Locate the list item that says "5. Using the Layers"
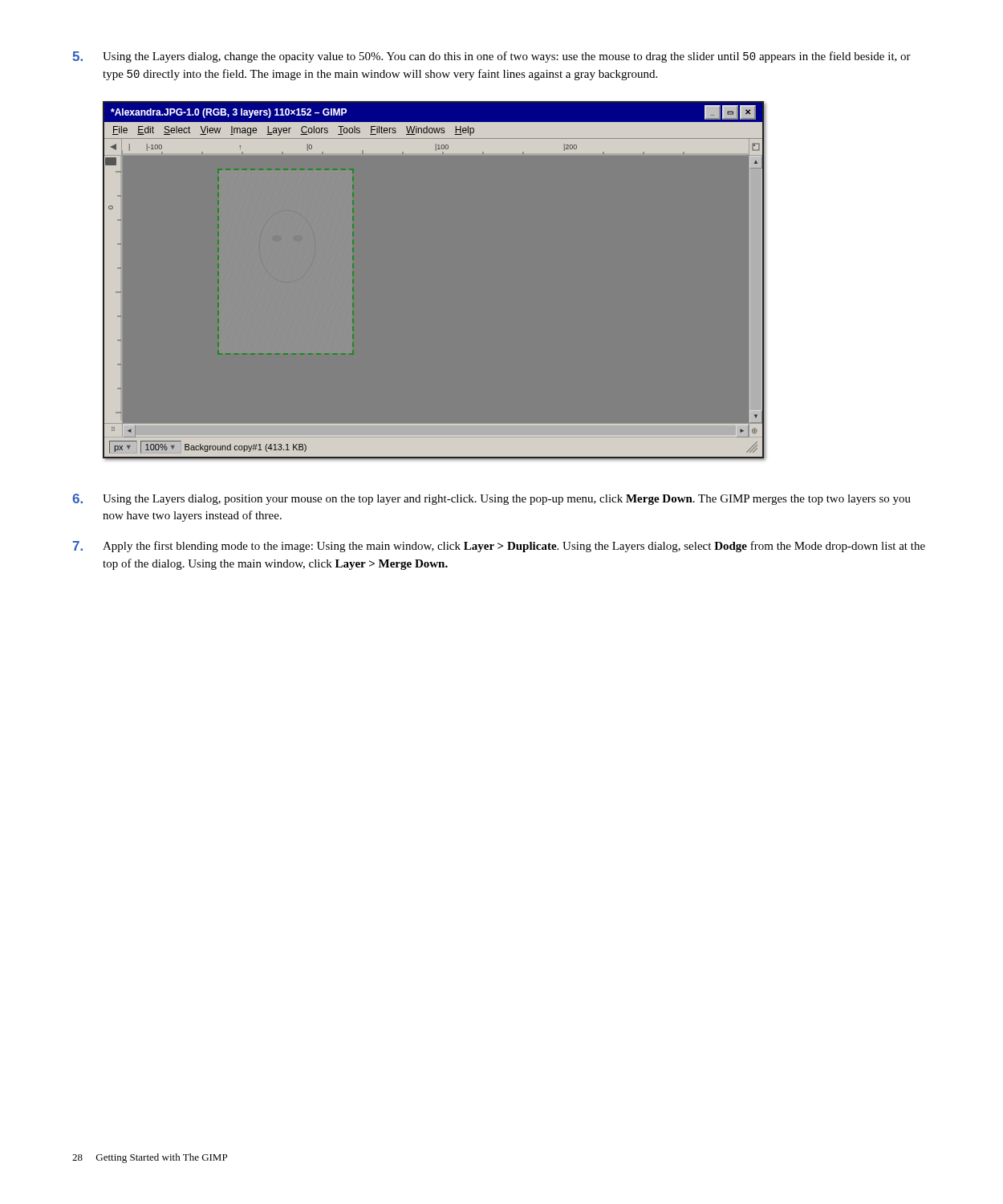Viewport: 1003px width, 1204px height. (501, 66)
